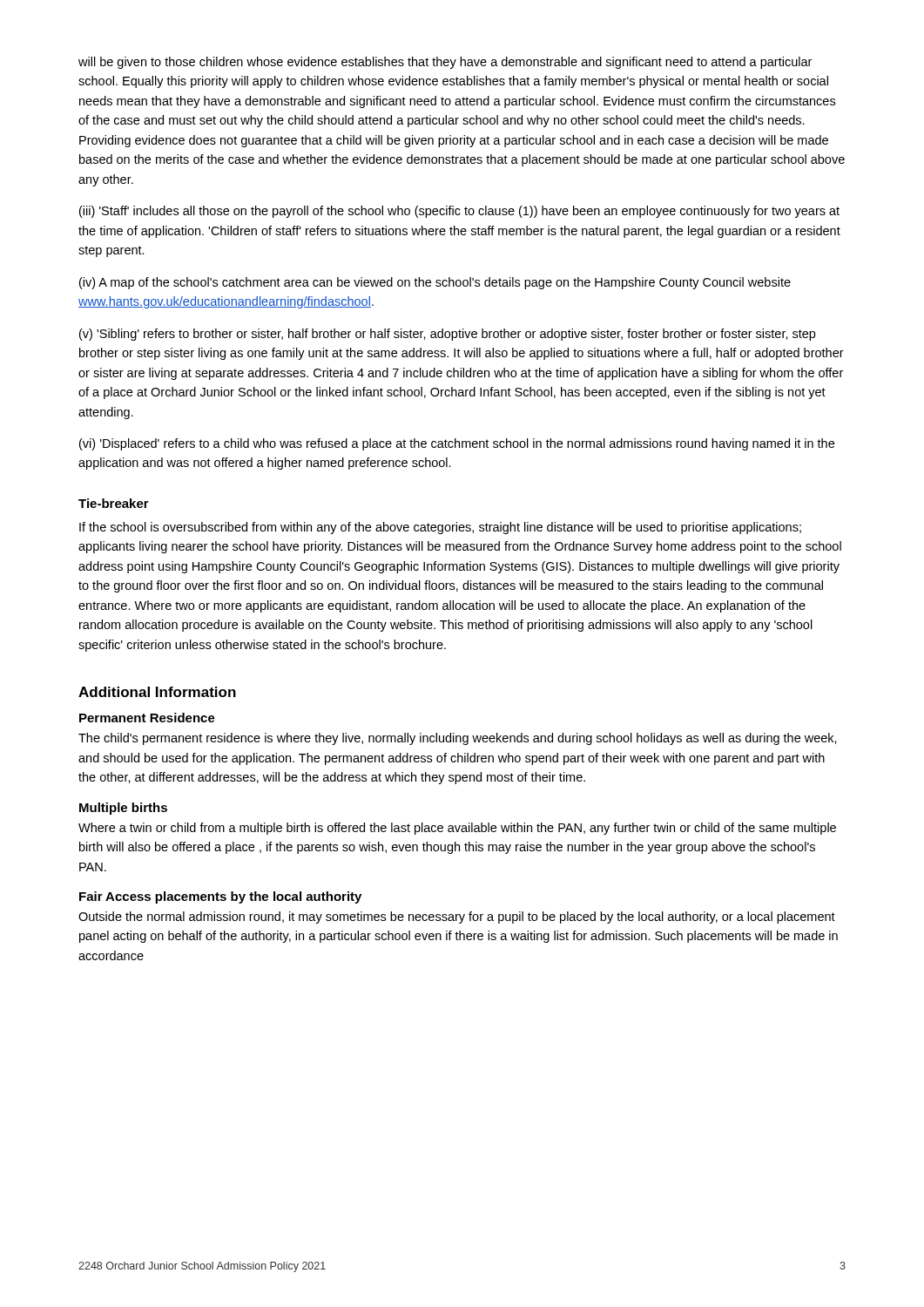Locate the block of text that opens with "(iii) 'Staff' includes all"
The width and height of the screenshot is (924, 1307).
(459, 231)
